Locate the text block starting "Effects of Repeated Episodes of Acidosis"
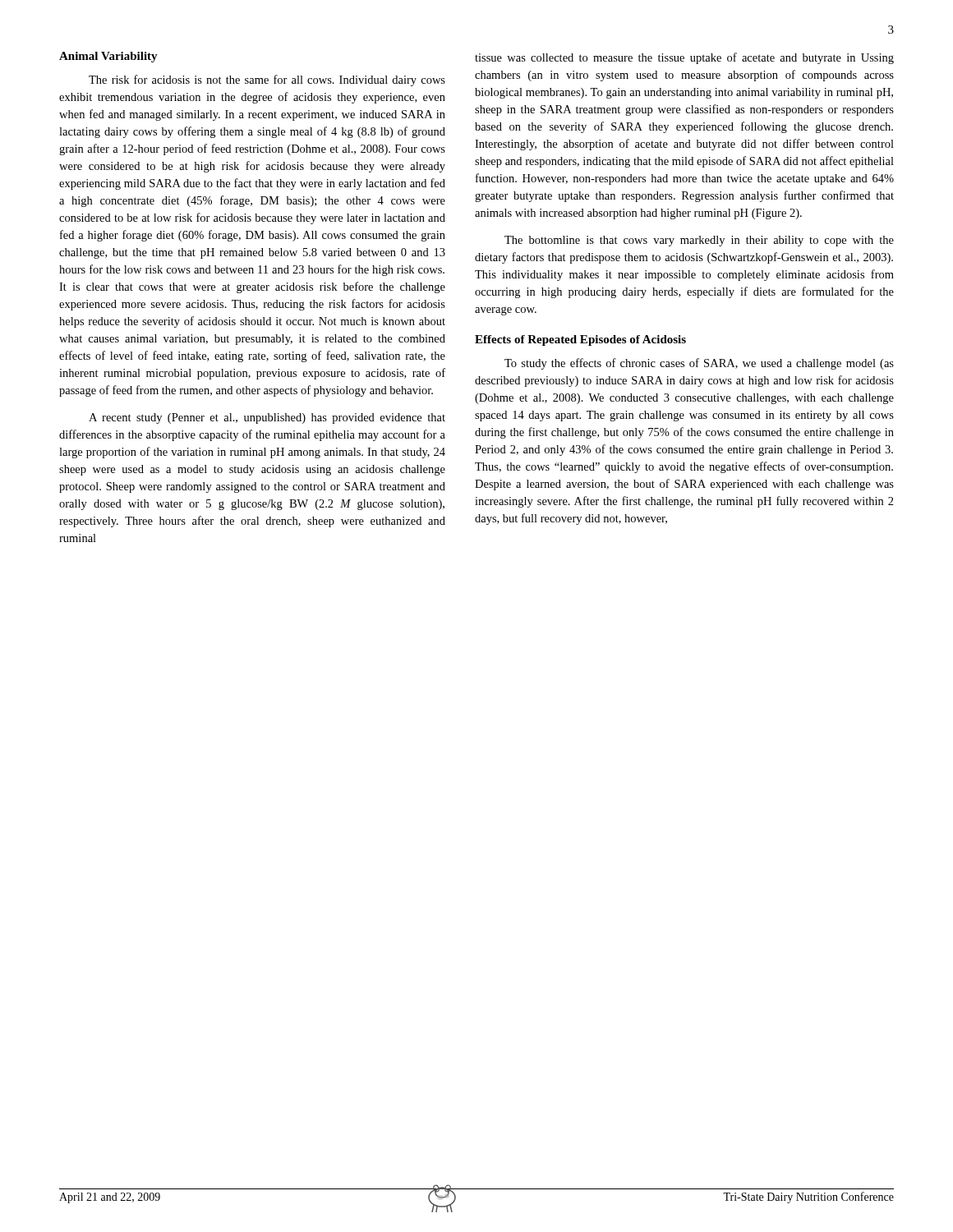Viewport: 953px width, 1232px height. (580, 339)
